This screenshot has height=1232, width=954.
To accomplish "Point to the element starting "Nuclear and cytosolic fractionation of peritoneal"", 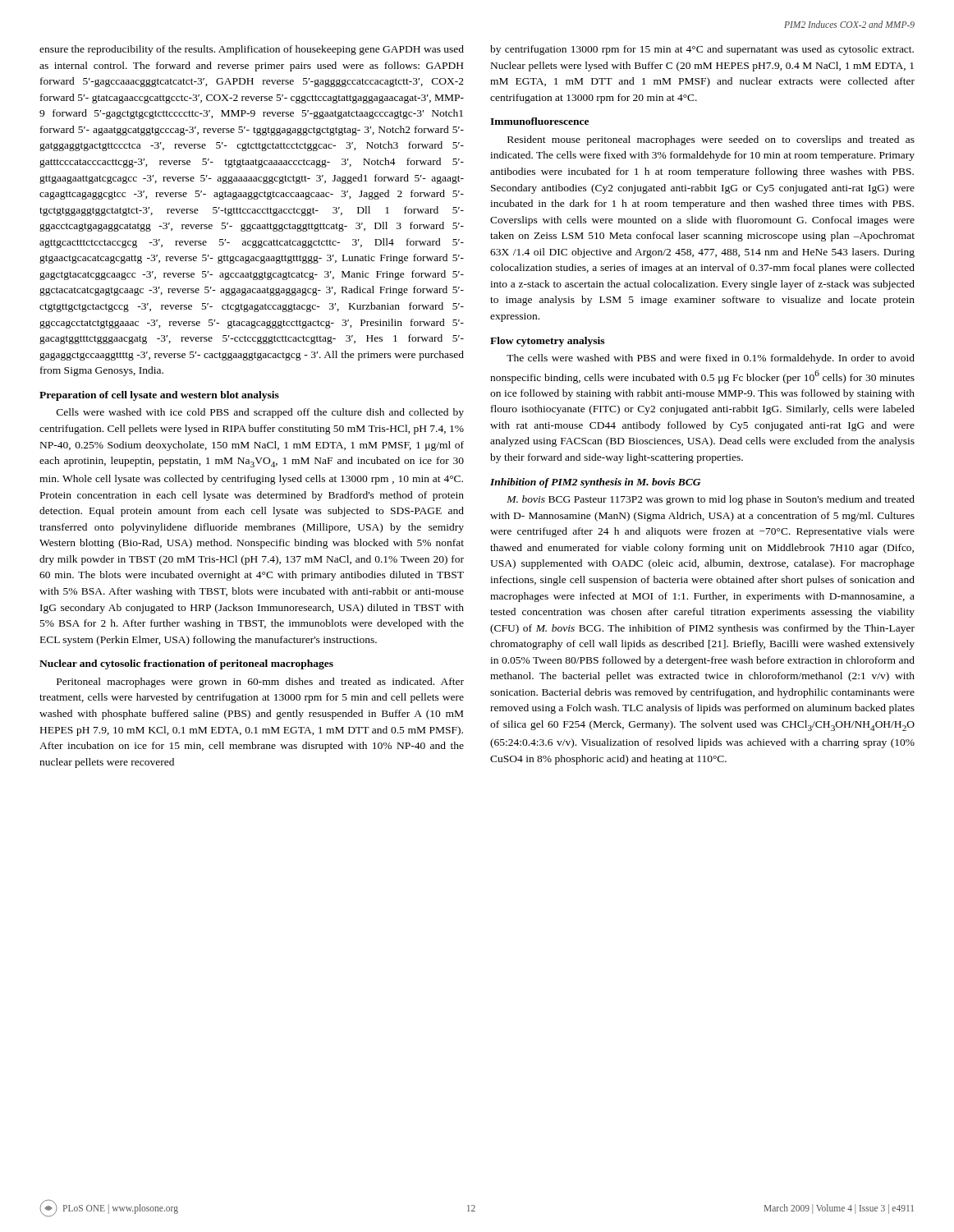I will coord(252,664).
